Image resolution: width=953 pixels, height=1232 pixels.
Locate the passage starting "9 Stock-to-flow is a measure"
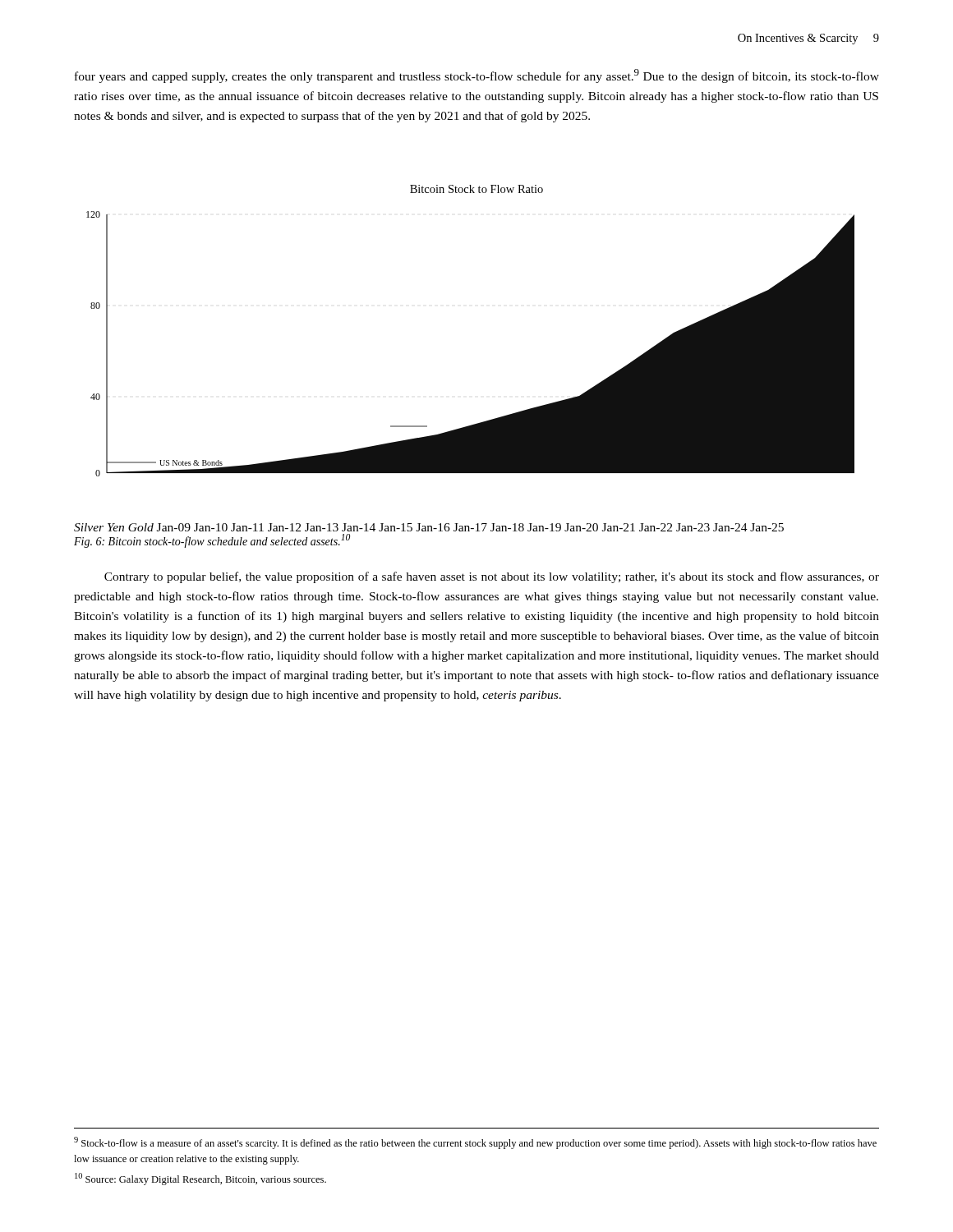pyautogui.click(x=475, y=1150)
